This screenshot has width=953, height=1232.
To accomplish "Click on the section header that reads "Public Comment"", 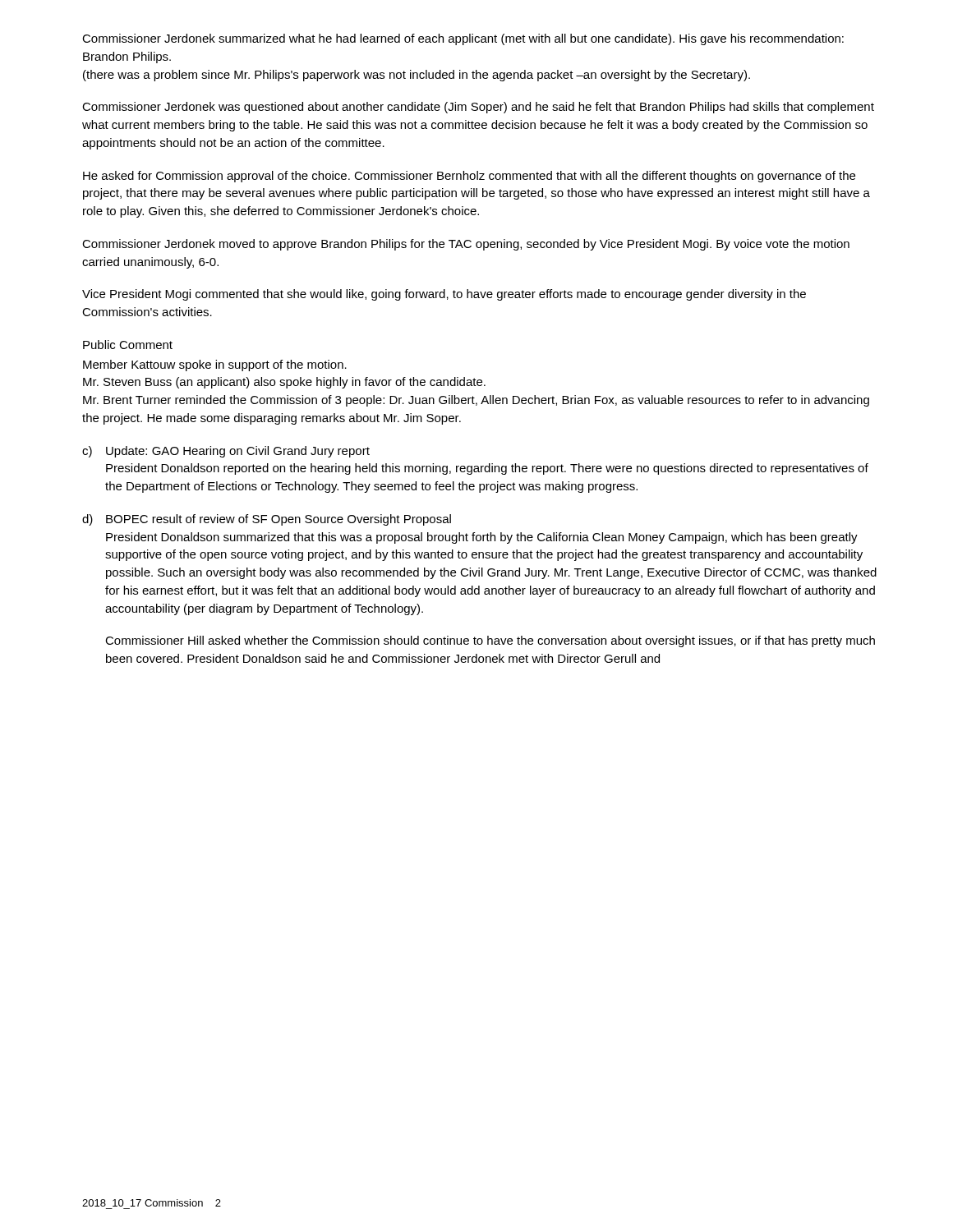I will pos(127,344).
